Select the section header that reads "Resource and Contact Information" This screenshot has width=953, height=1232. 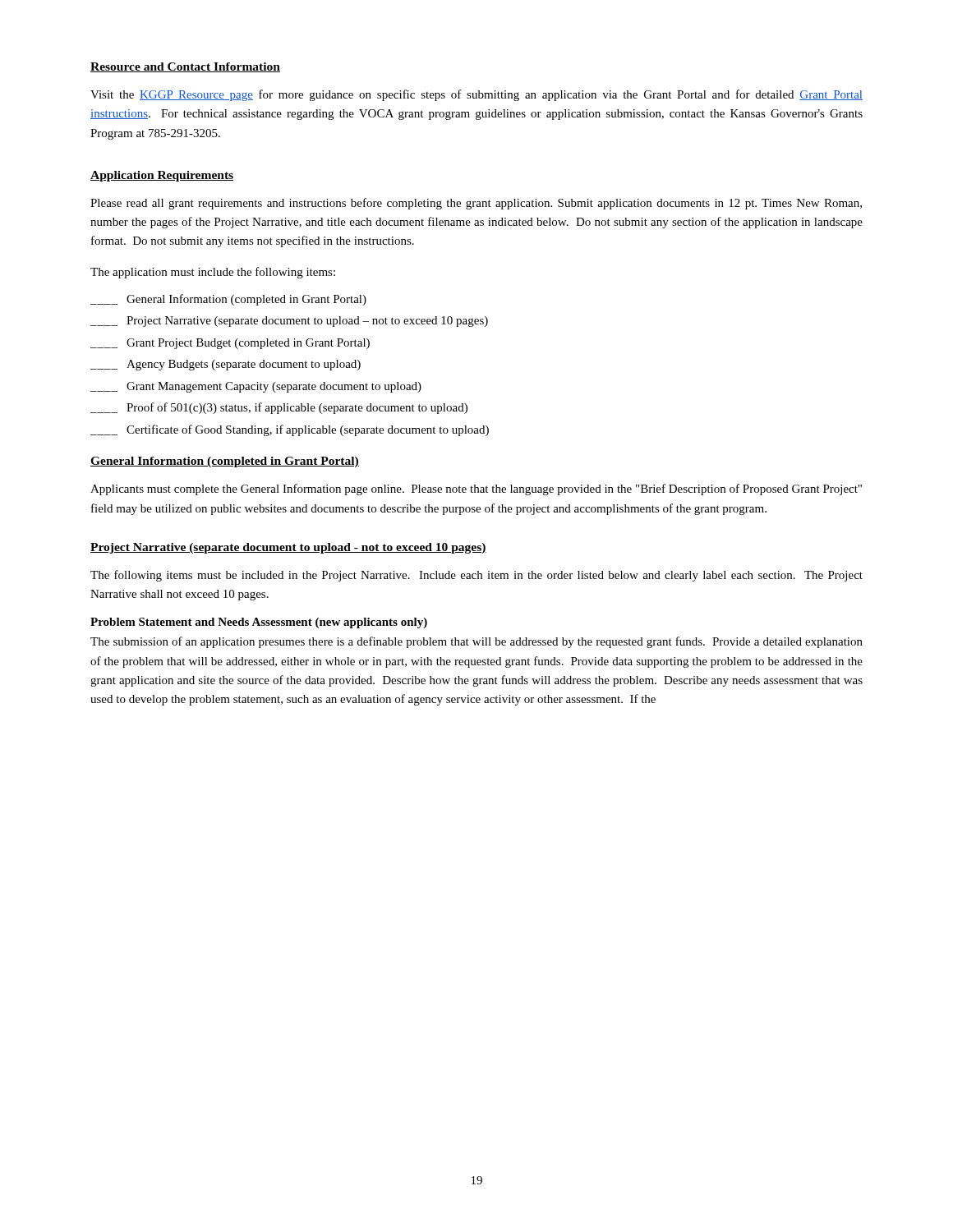[x=185, y=66]
